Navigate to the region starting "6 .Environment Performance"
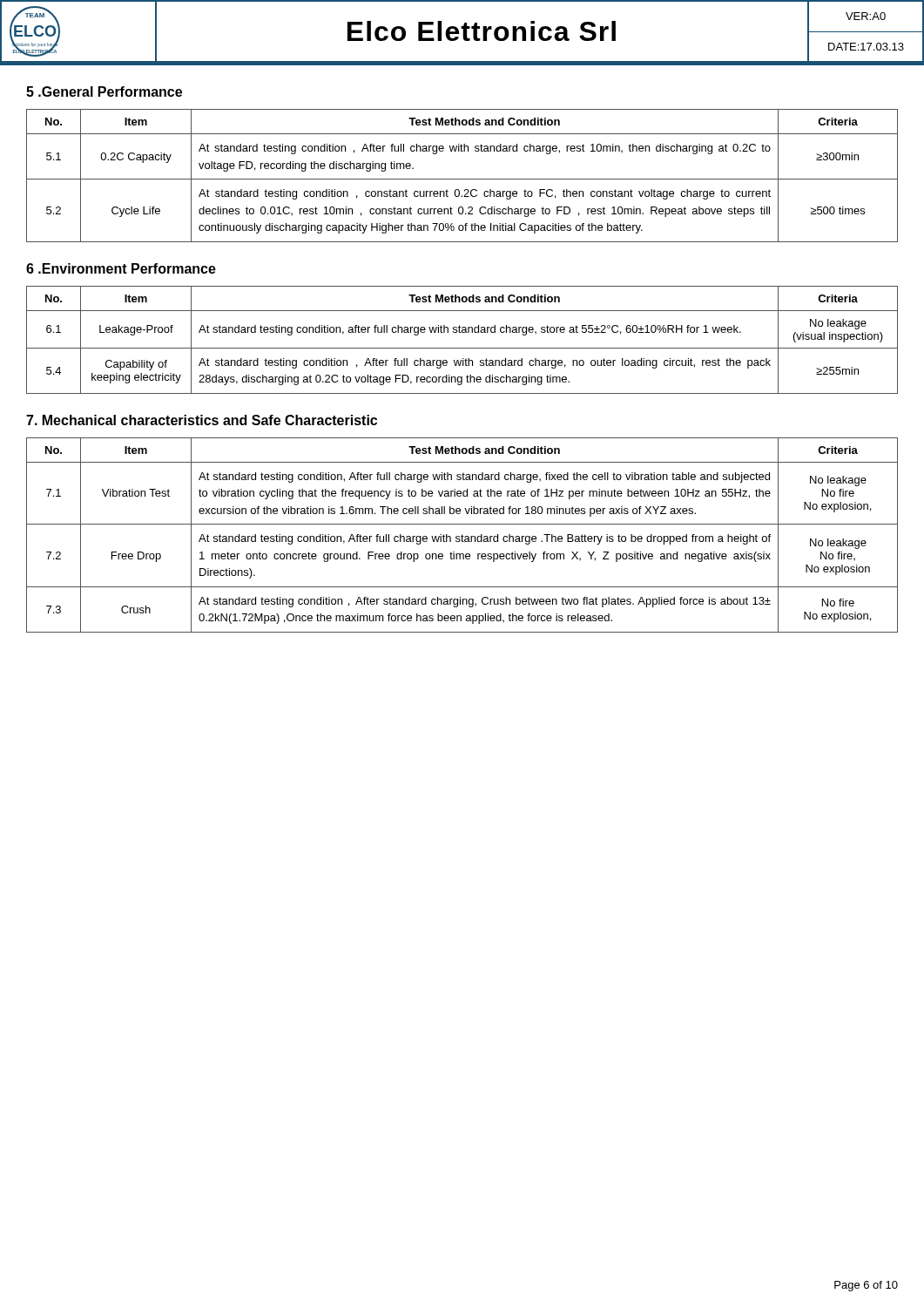 point(121,268)
